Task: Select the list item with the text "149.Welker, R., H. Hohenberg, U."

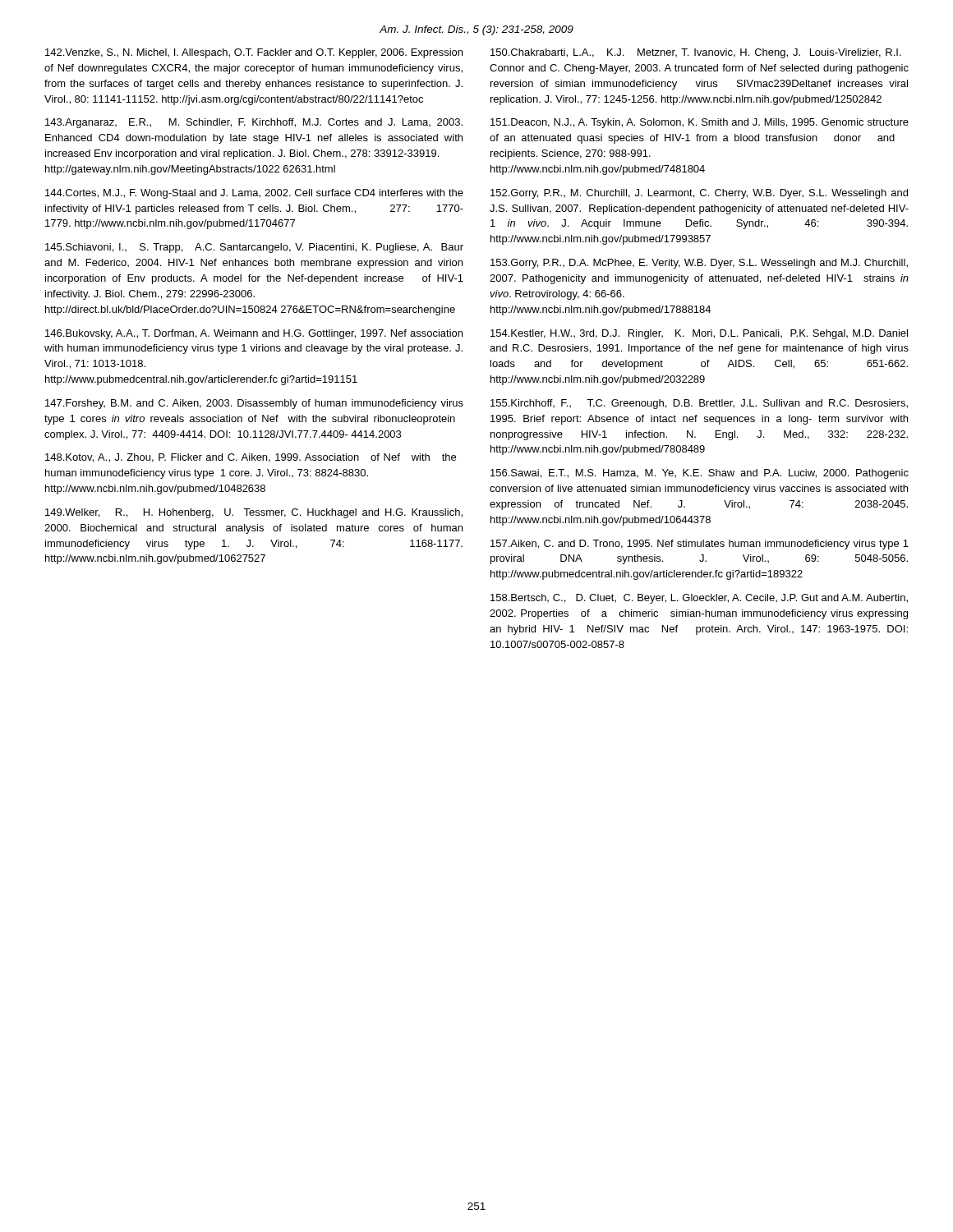Action: point(254,535)
